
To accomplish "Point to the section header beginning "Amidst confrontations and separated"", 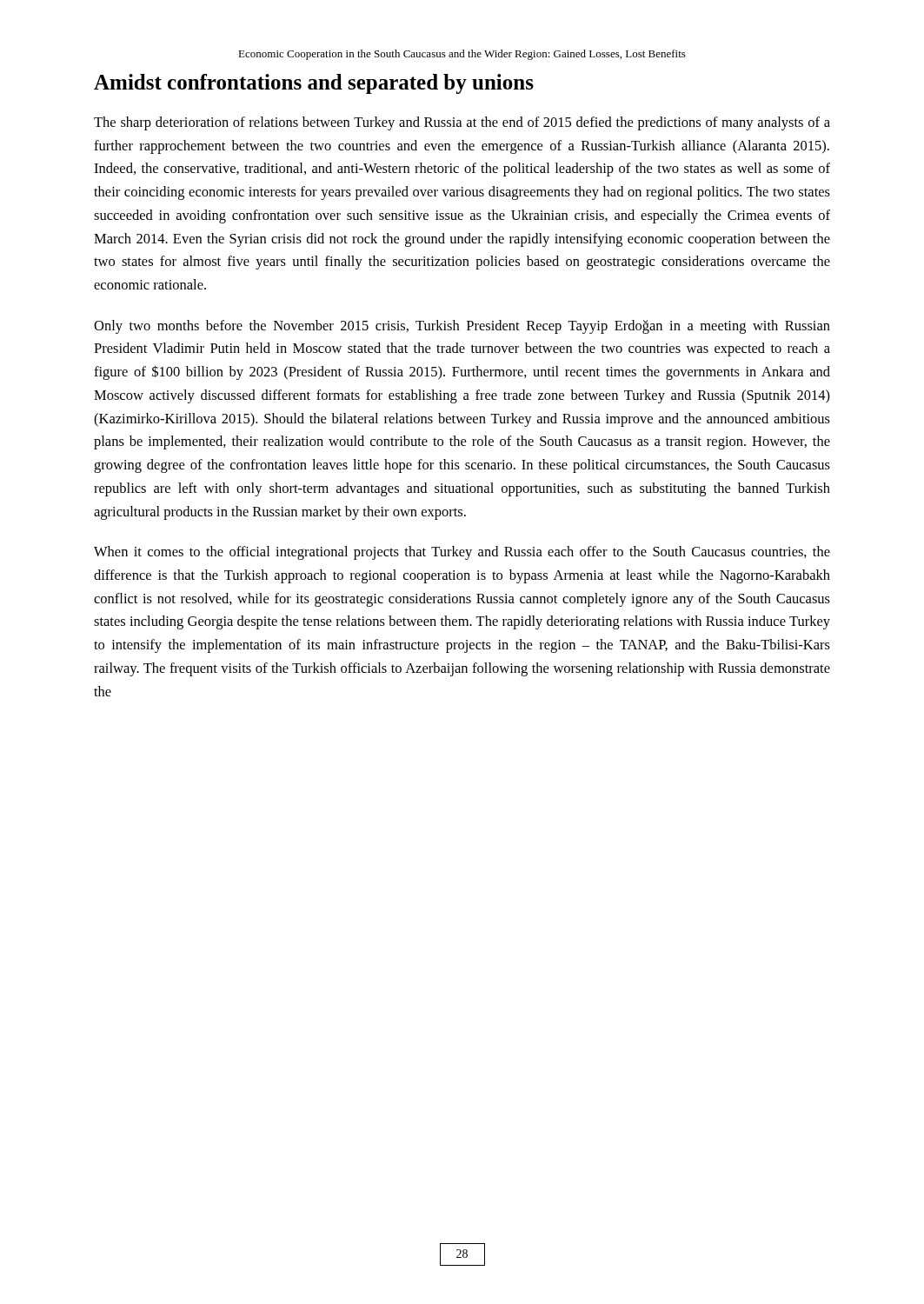I will pyautogui.click(x=314, y=82).
